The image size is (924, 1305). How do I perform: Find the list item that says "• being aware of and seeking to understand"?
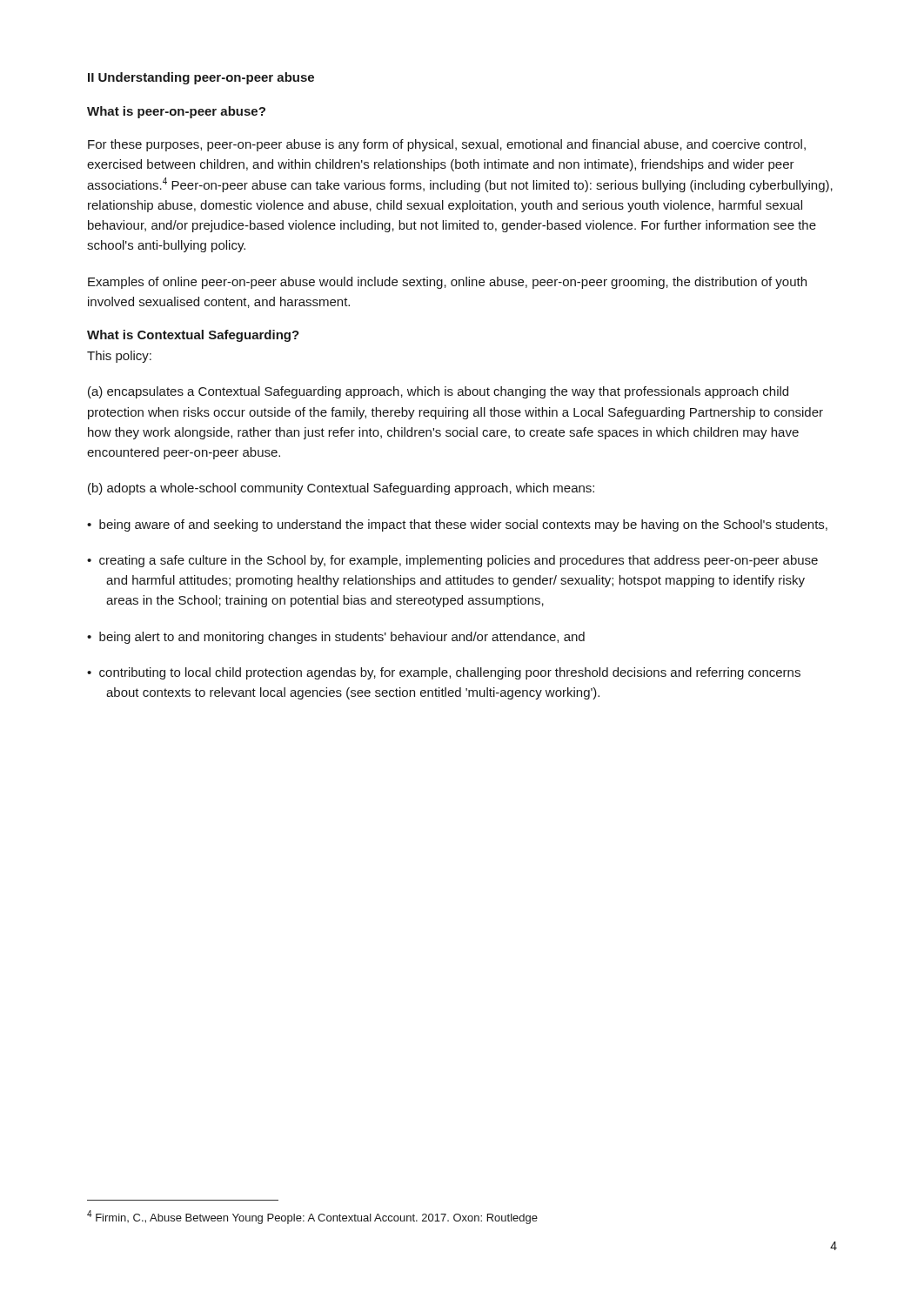click(x=458, y=524)
